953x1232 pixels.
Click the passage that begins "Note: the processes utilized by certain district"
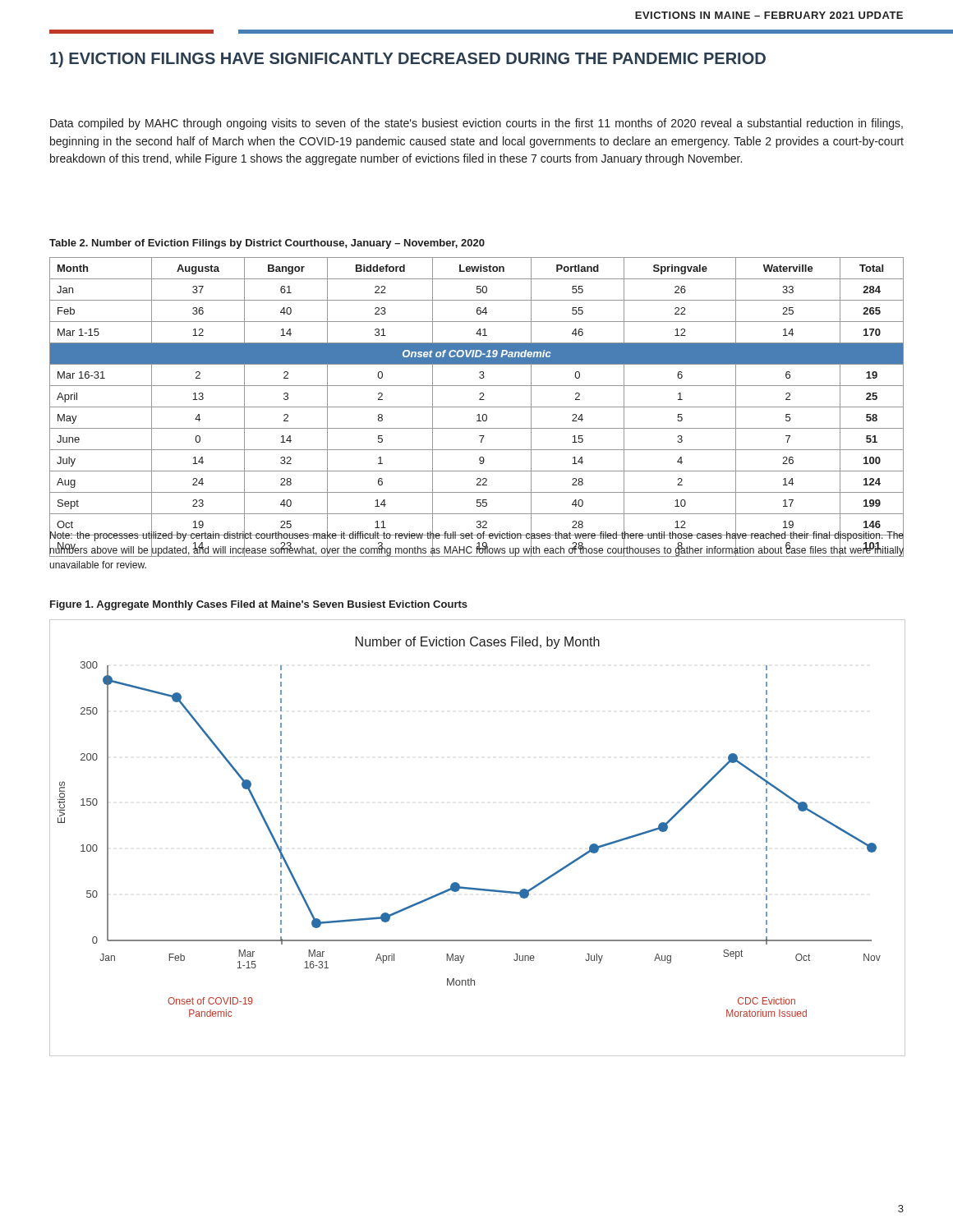click(476, 550)
